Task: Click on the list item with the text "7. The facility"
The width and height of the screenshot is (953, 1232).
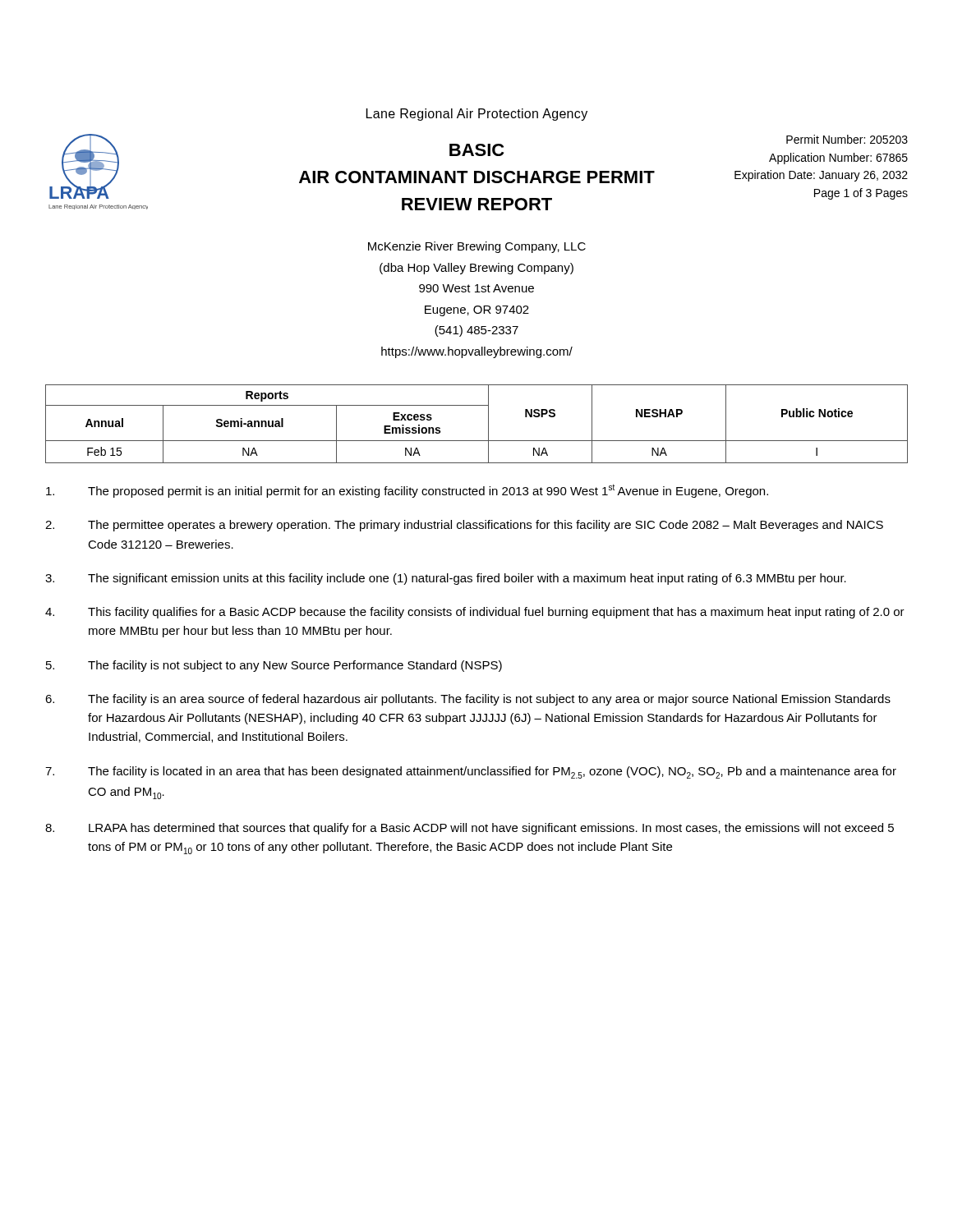Action: (476, 782)
